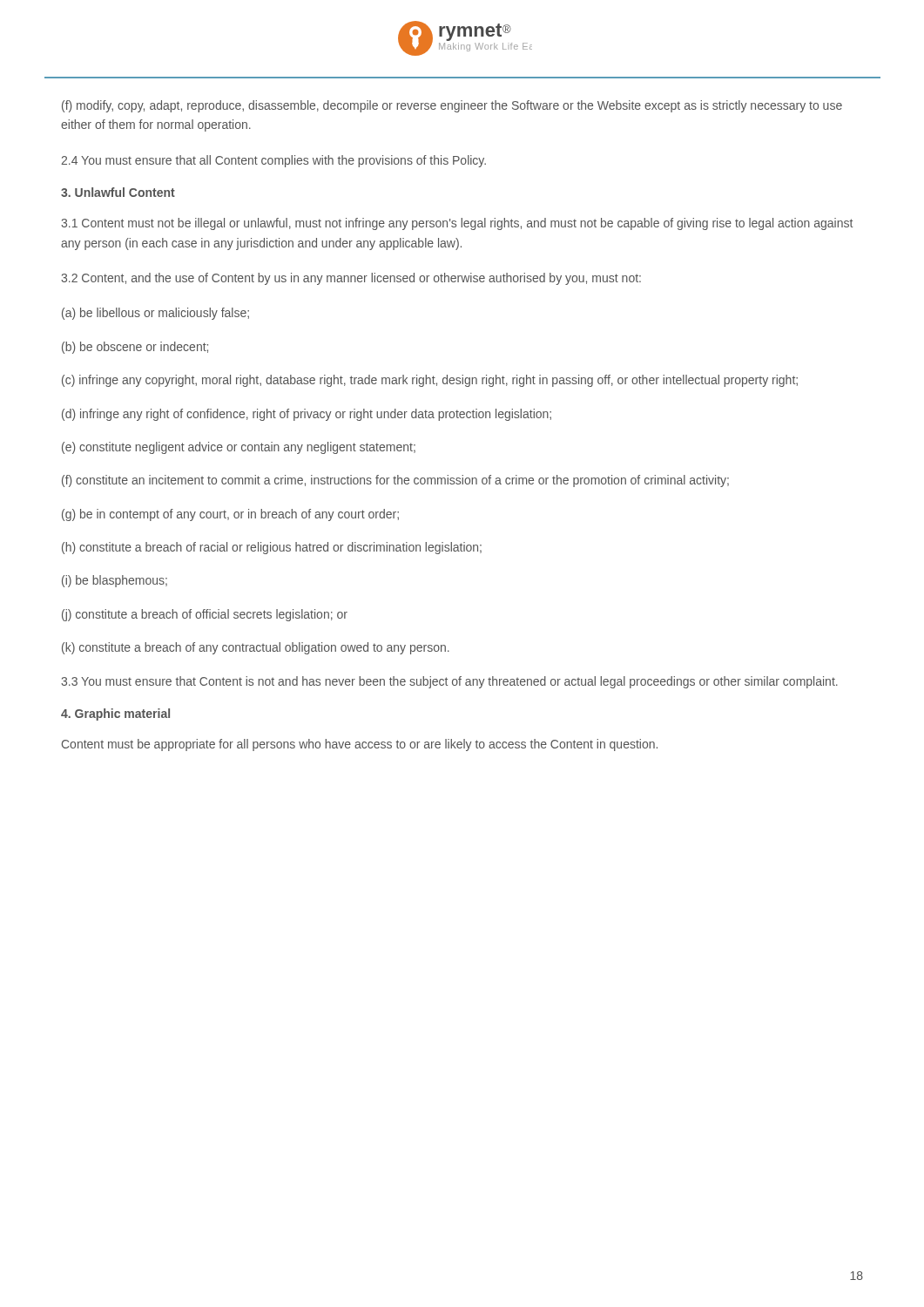Screen dimensions: 1307x924
Task: Navigate to the region starting "(b) be obscene"
Action: pyautogui.click(x=135, y=347)
